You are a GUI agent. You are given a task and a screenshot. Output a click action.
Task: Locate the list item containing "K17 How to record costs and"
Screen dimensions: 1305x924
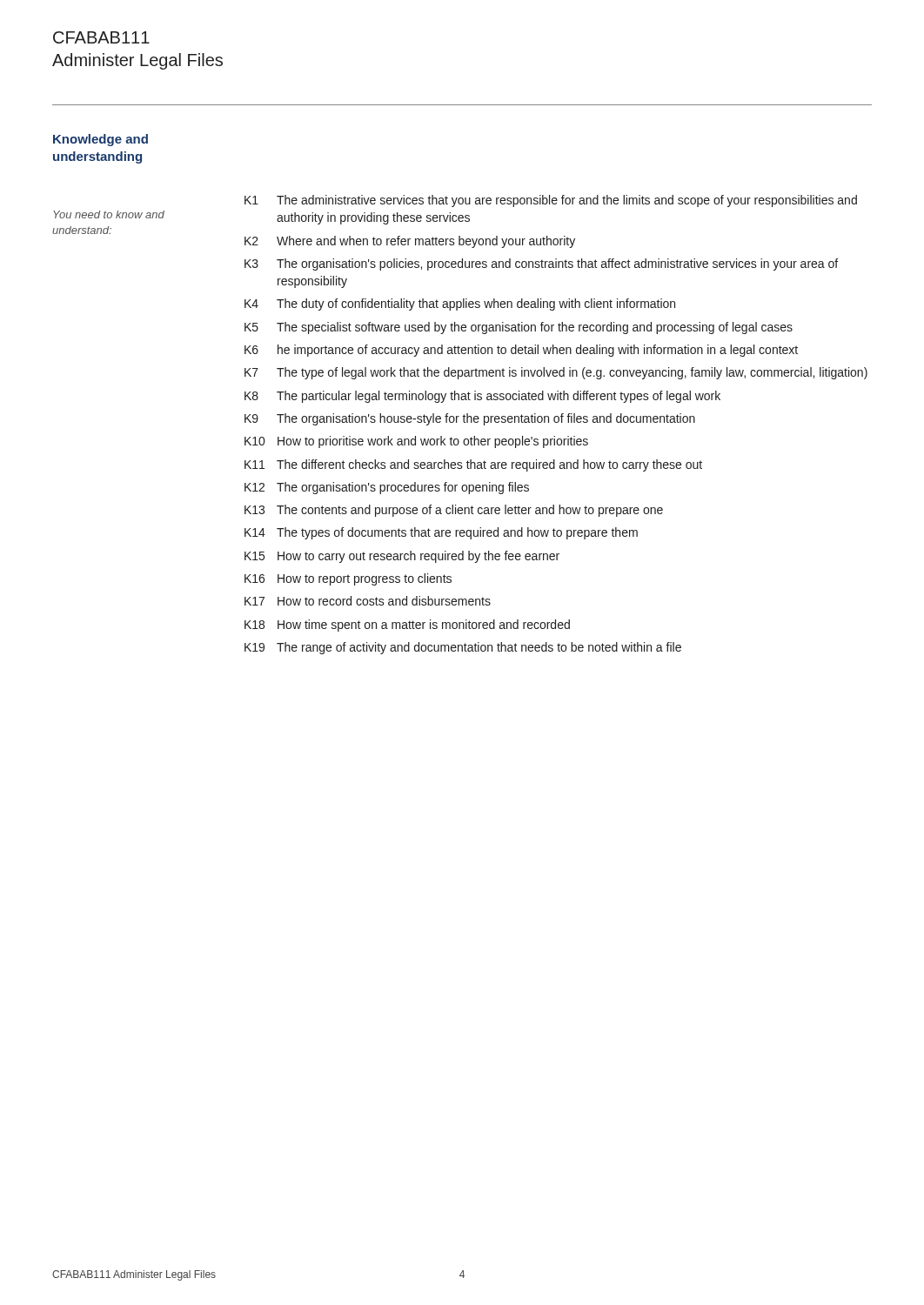tap(368, 601)
